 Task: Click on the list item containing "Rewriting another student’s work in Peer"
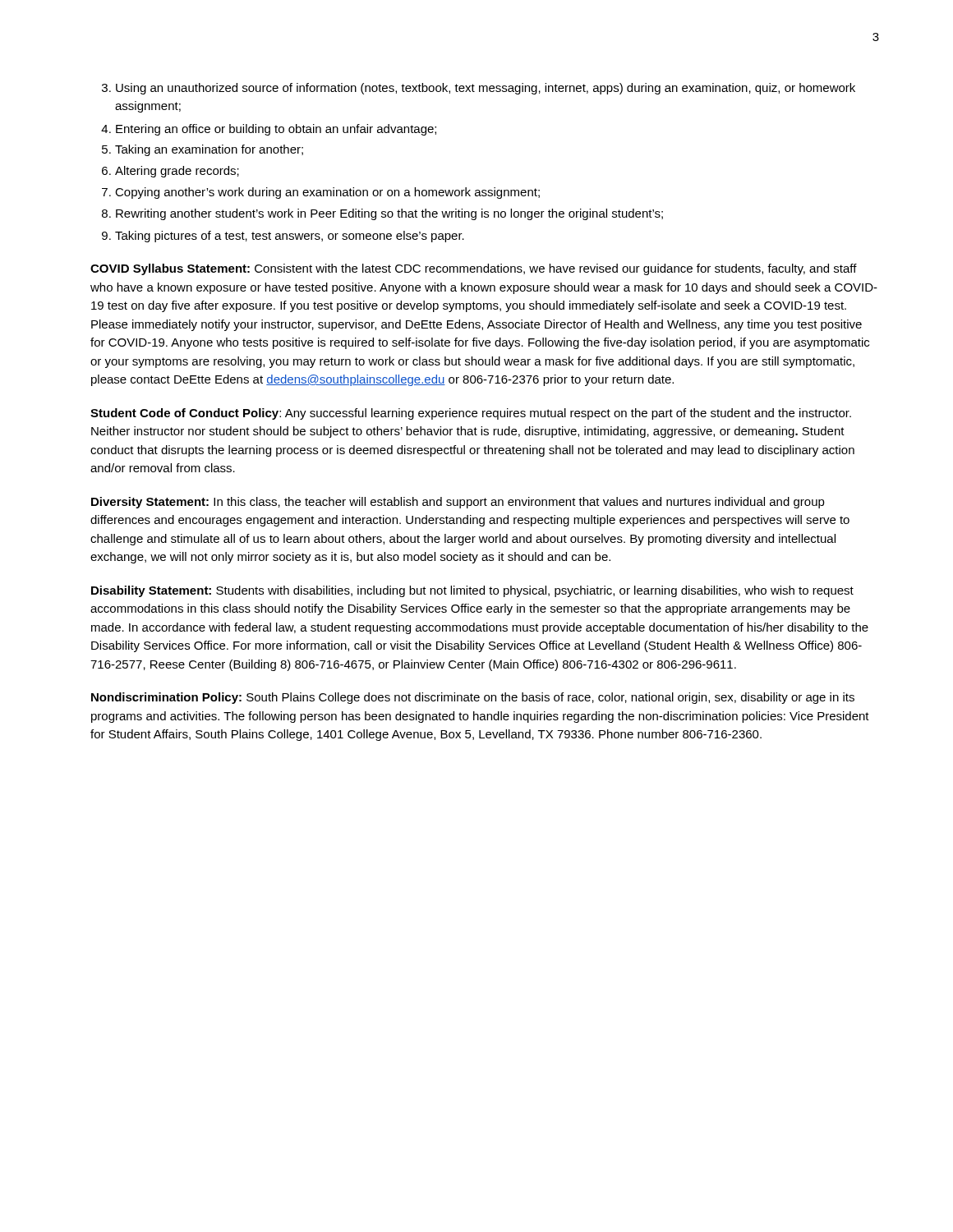tap(497, 213)
